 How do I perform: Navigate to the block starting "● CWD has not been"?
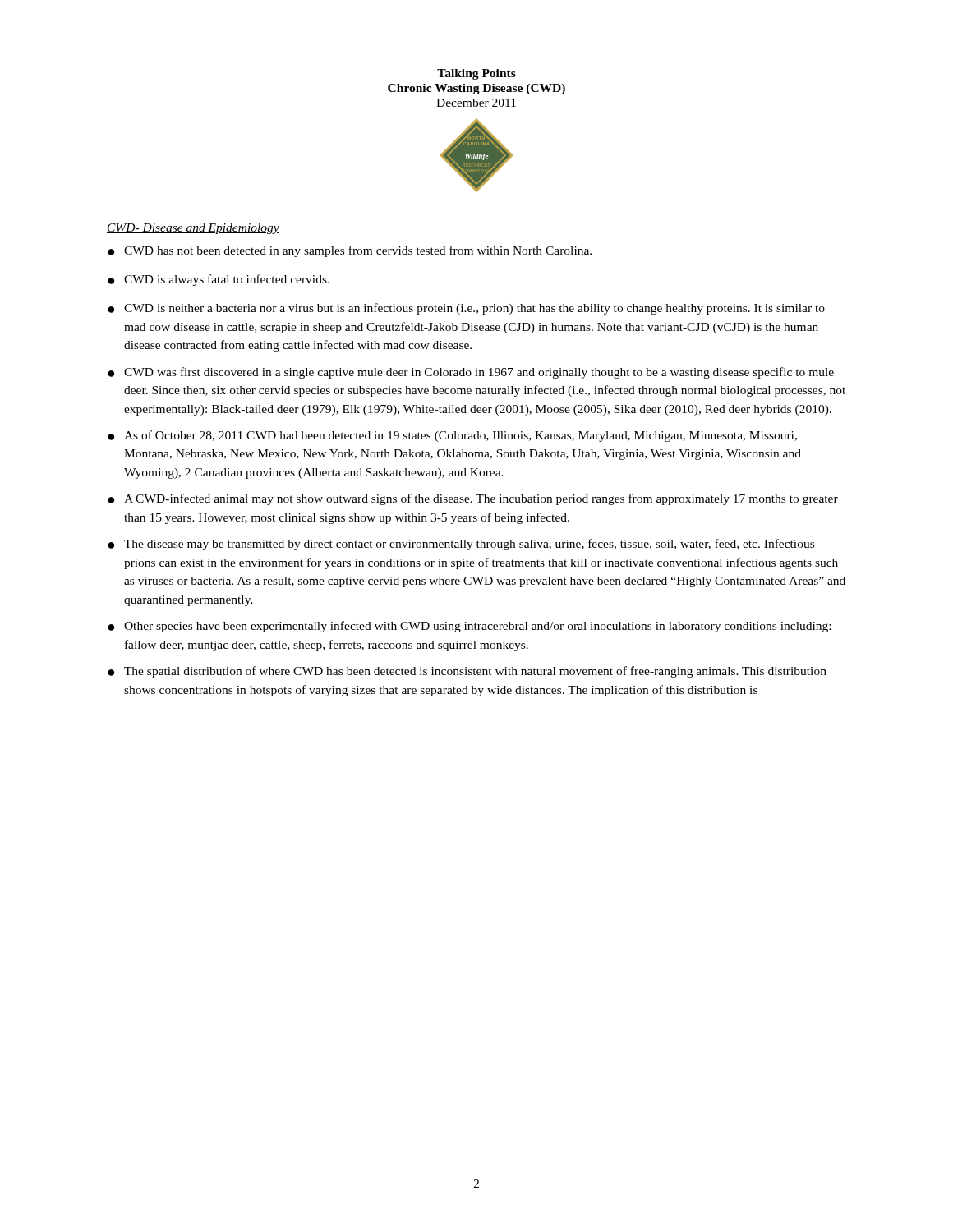pos(476,252)
